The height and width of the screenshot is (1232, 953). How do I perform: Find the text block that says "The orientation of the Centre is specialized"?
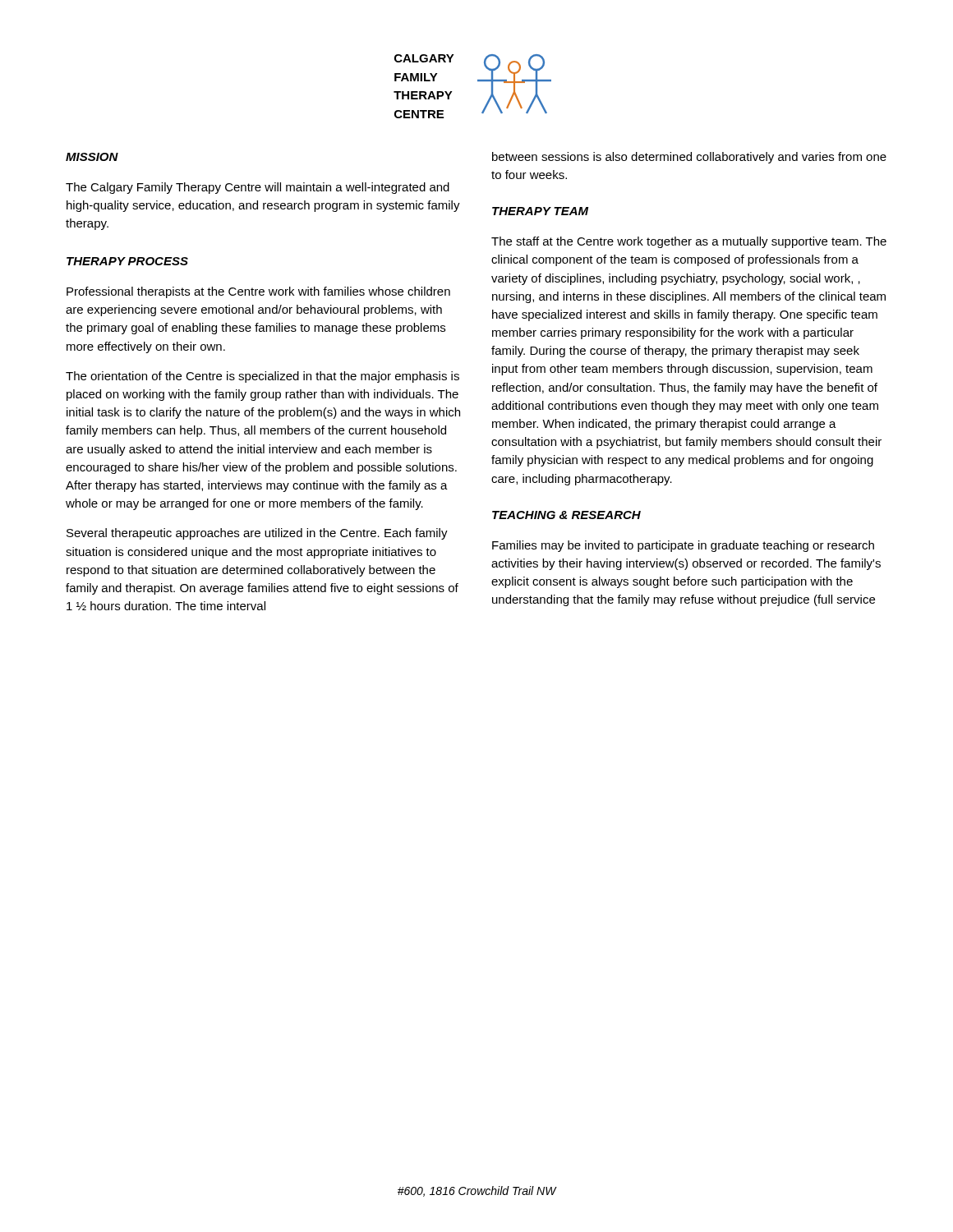[264, 440]
